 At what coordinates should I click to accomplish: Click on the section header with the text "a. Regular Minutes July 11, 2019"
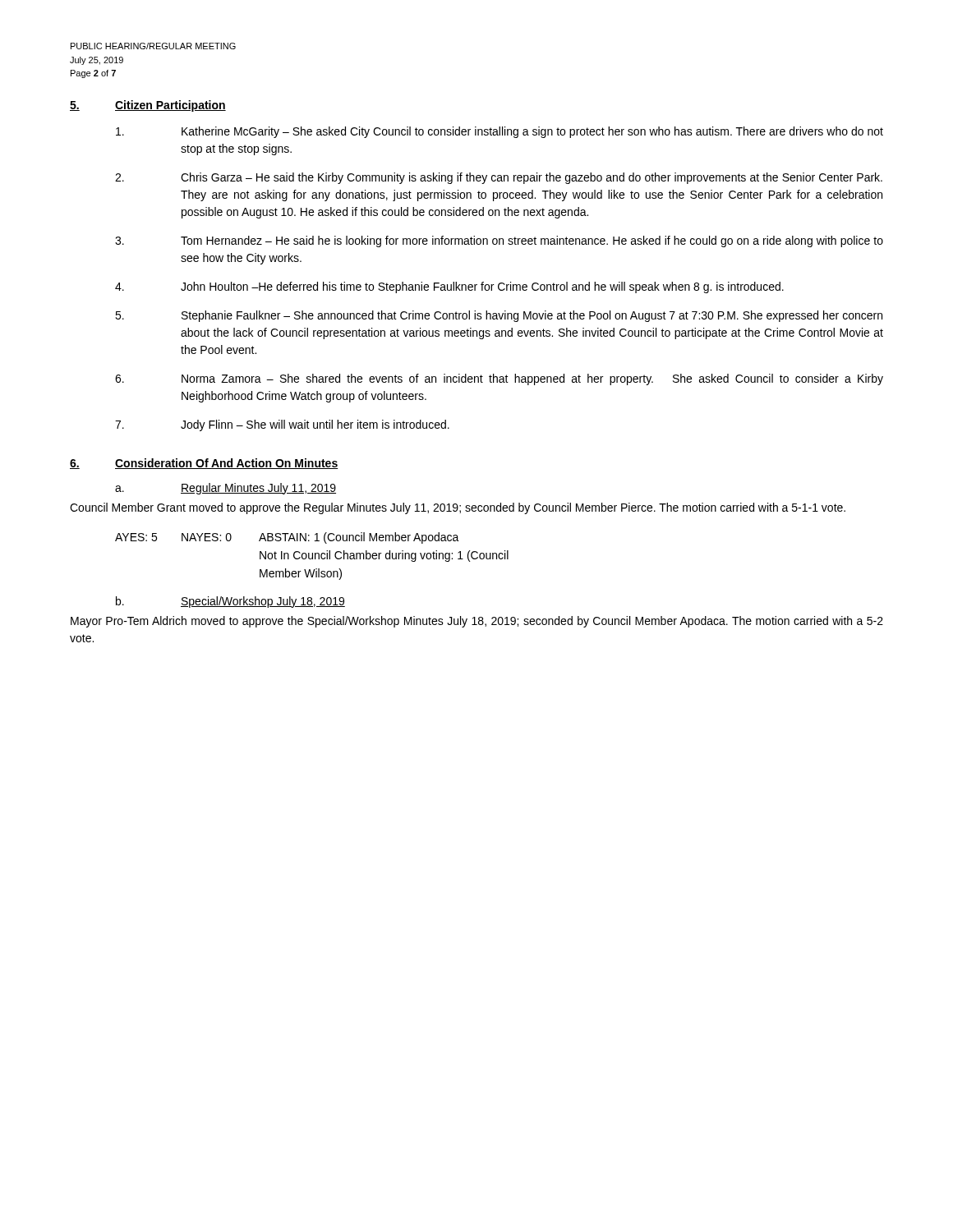(203, 487)
